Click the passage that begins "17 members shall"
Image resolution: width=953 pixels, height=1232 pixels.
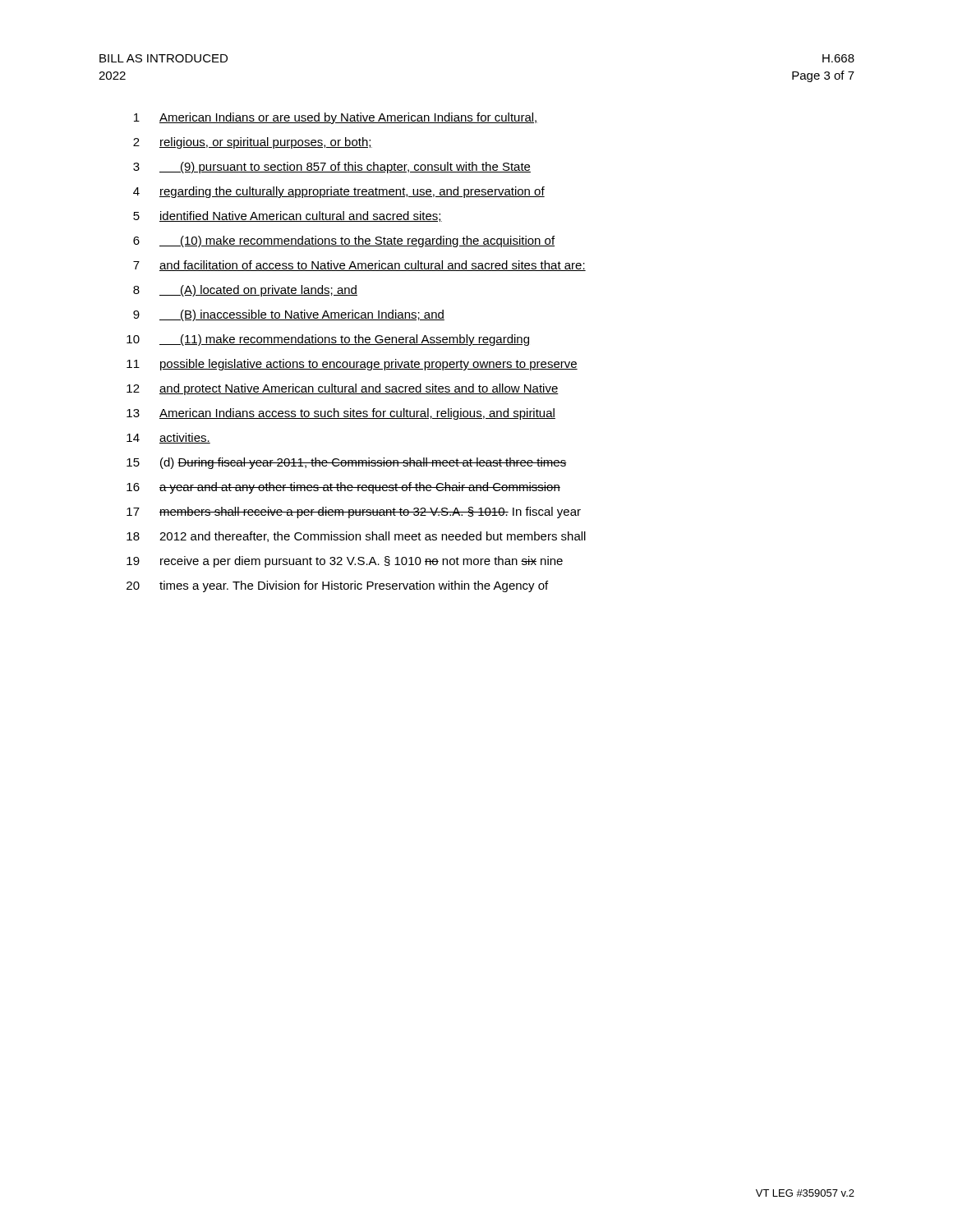tap(476, 512)
